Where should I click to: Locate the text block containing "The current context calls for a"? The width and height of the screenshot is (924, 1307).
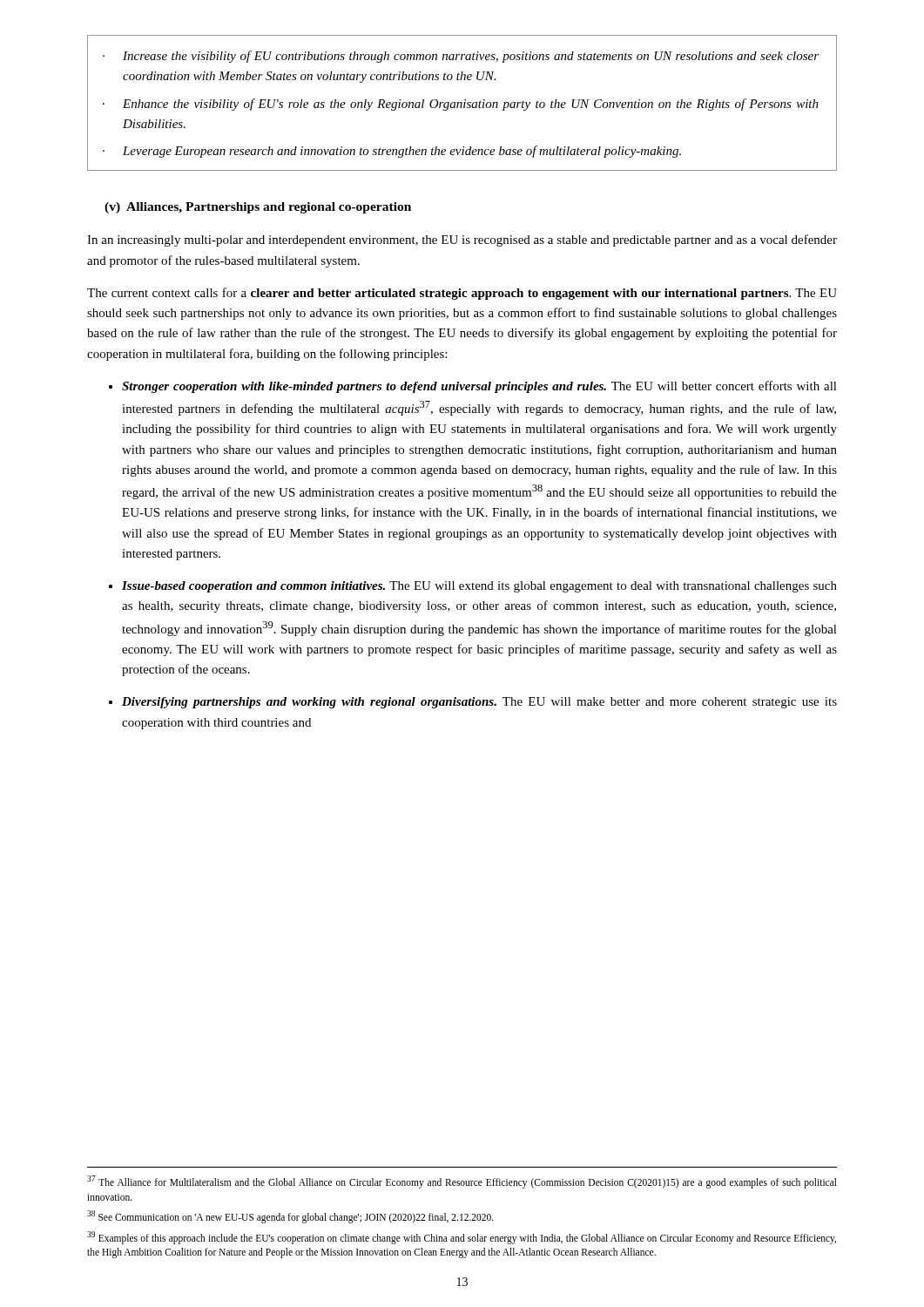coord(462,323)
